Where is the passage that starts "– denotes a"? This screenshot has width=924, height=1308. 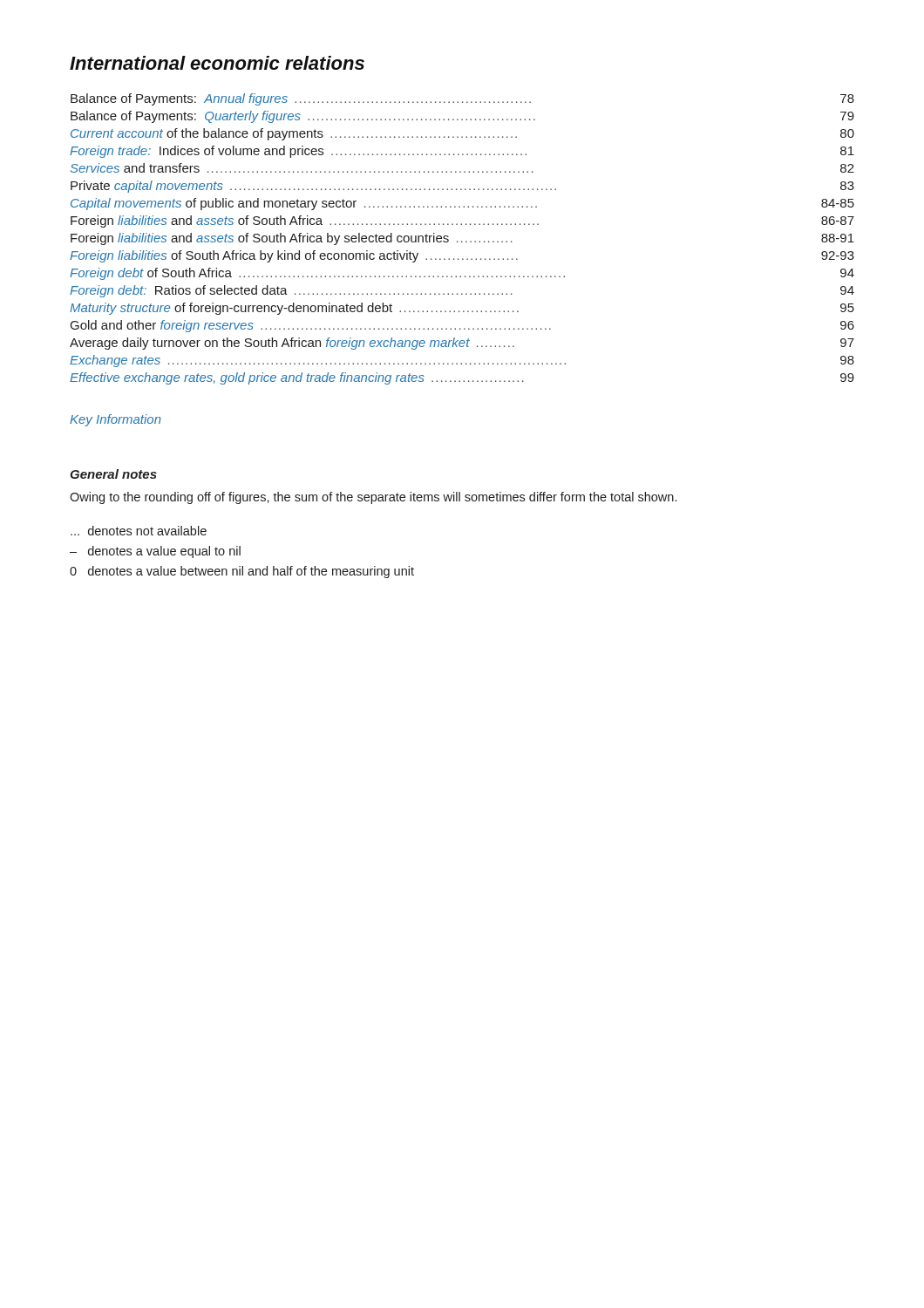(x=155, y=551)
